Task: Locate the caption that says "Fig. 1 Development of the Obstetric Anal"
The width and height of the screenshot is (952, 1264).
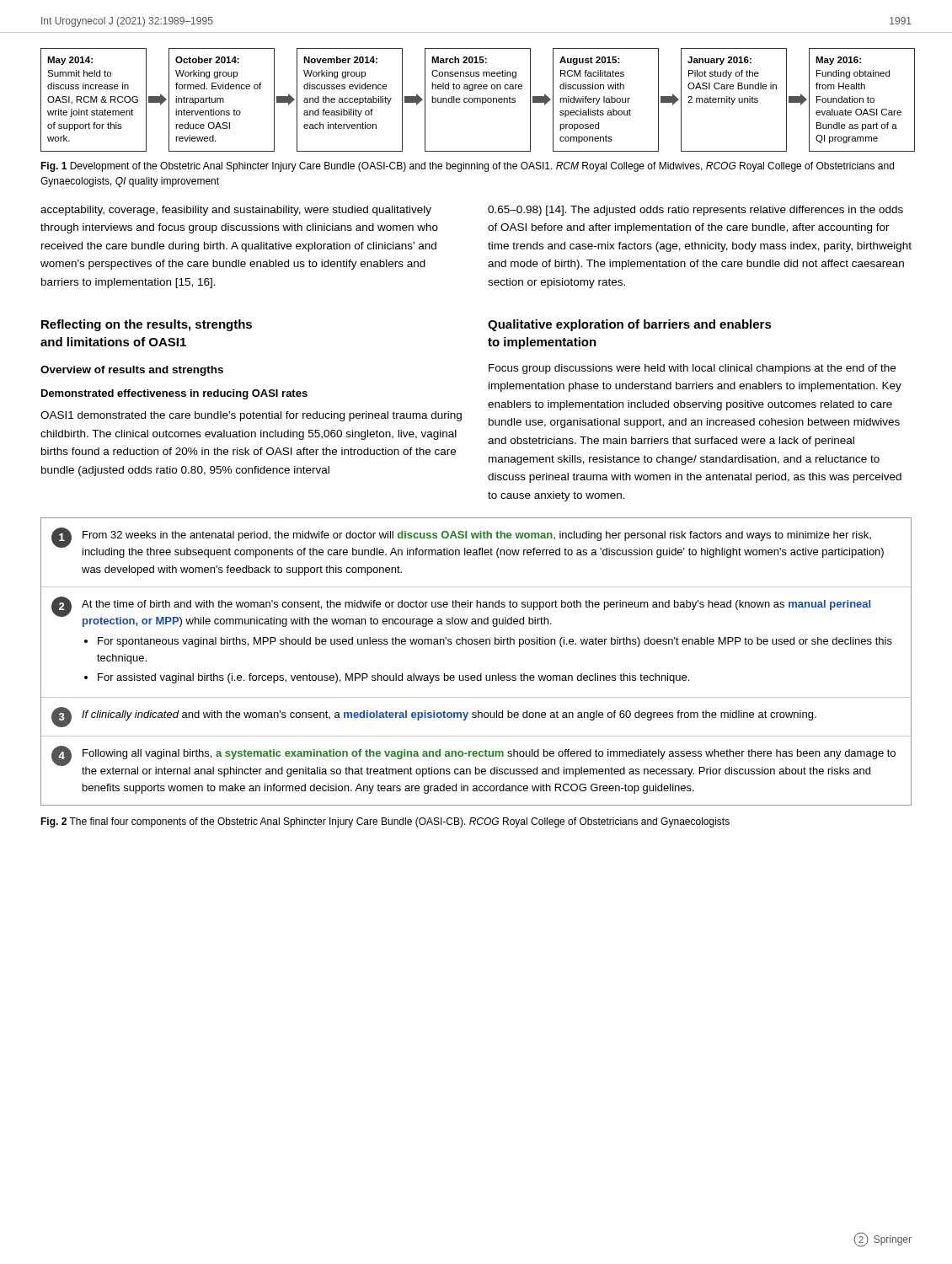Action: coord(468,173)
